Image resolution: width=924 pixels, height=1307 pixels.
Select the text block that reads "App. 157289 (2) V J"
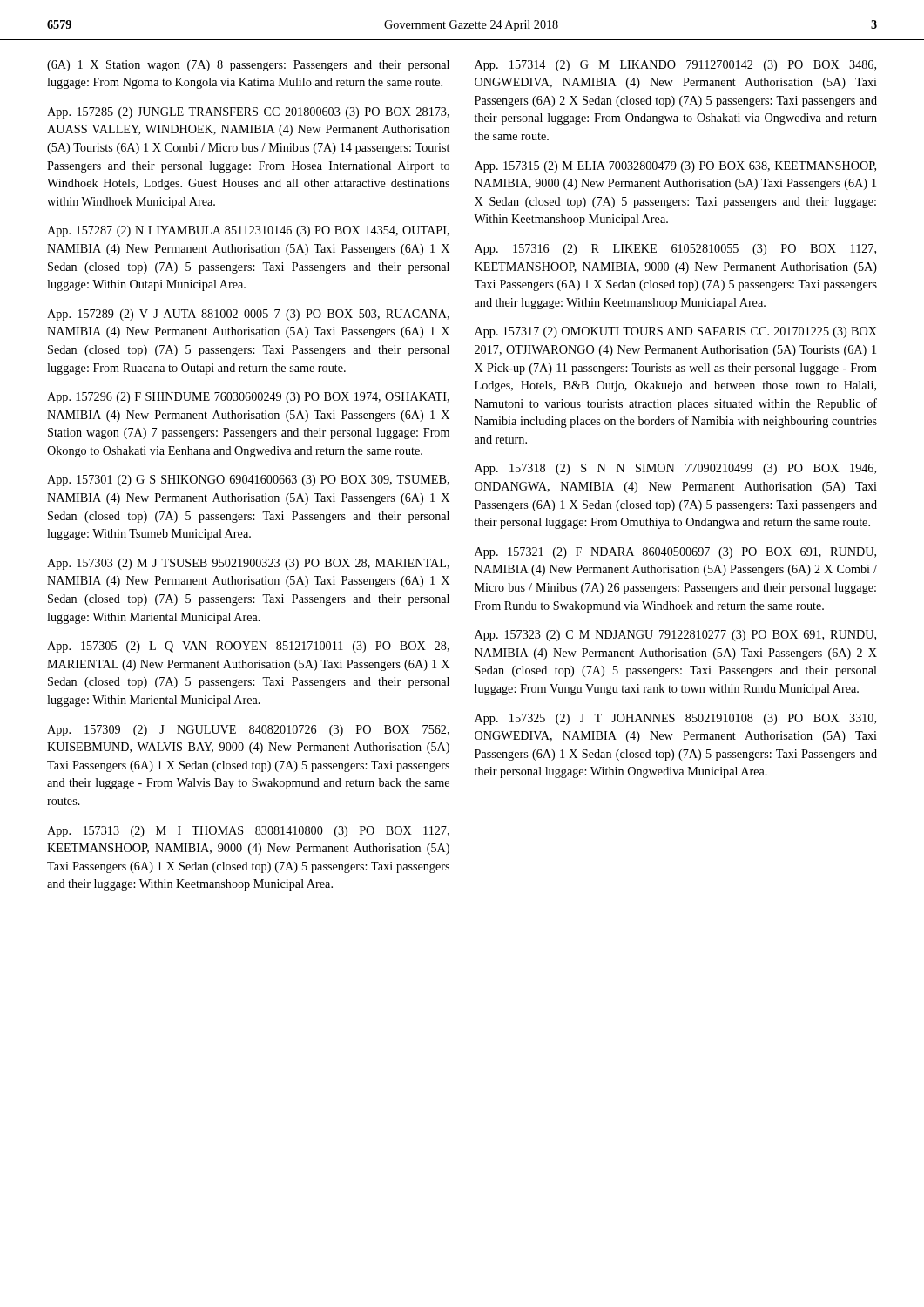(248, 340)
